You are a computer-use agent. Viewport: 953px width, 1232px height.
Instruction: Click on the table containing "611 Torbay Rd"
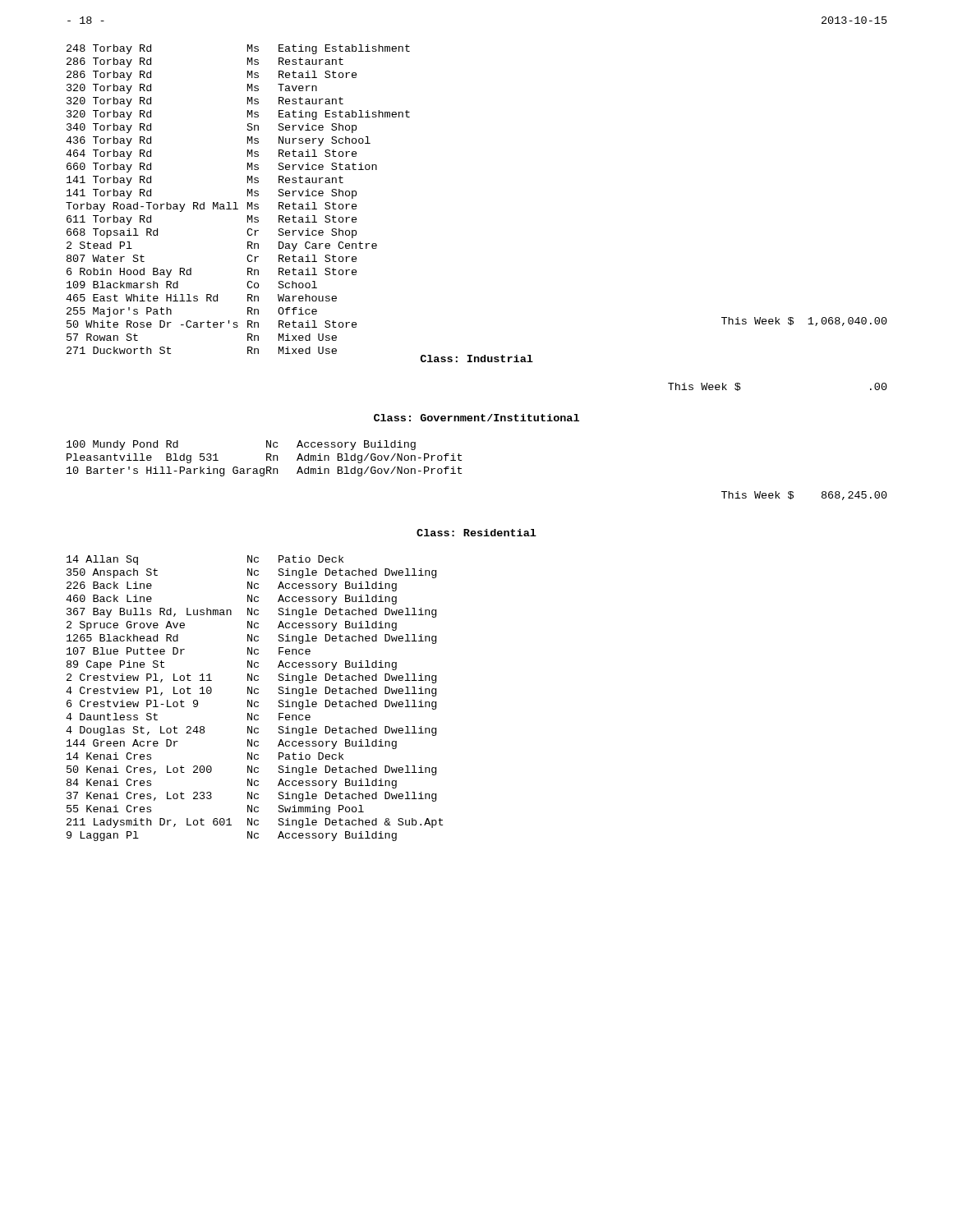point(336,200)
